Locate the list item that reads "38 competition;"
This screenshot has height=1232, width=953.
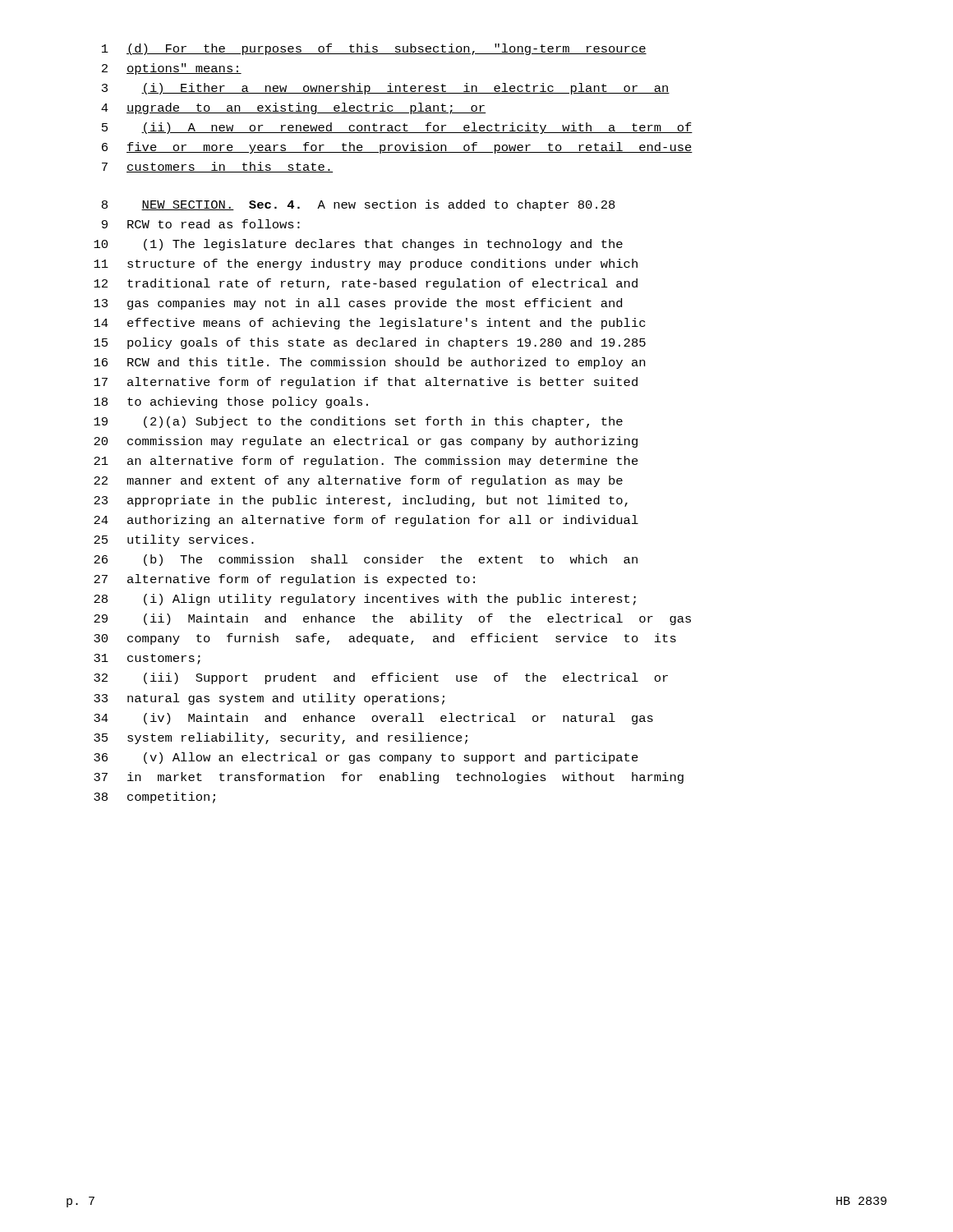pos(154,798)
